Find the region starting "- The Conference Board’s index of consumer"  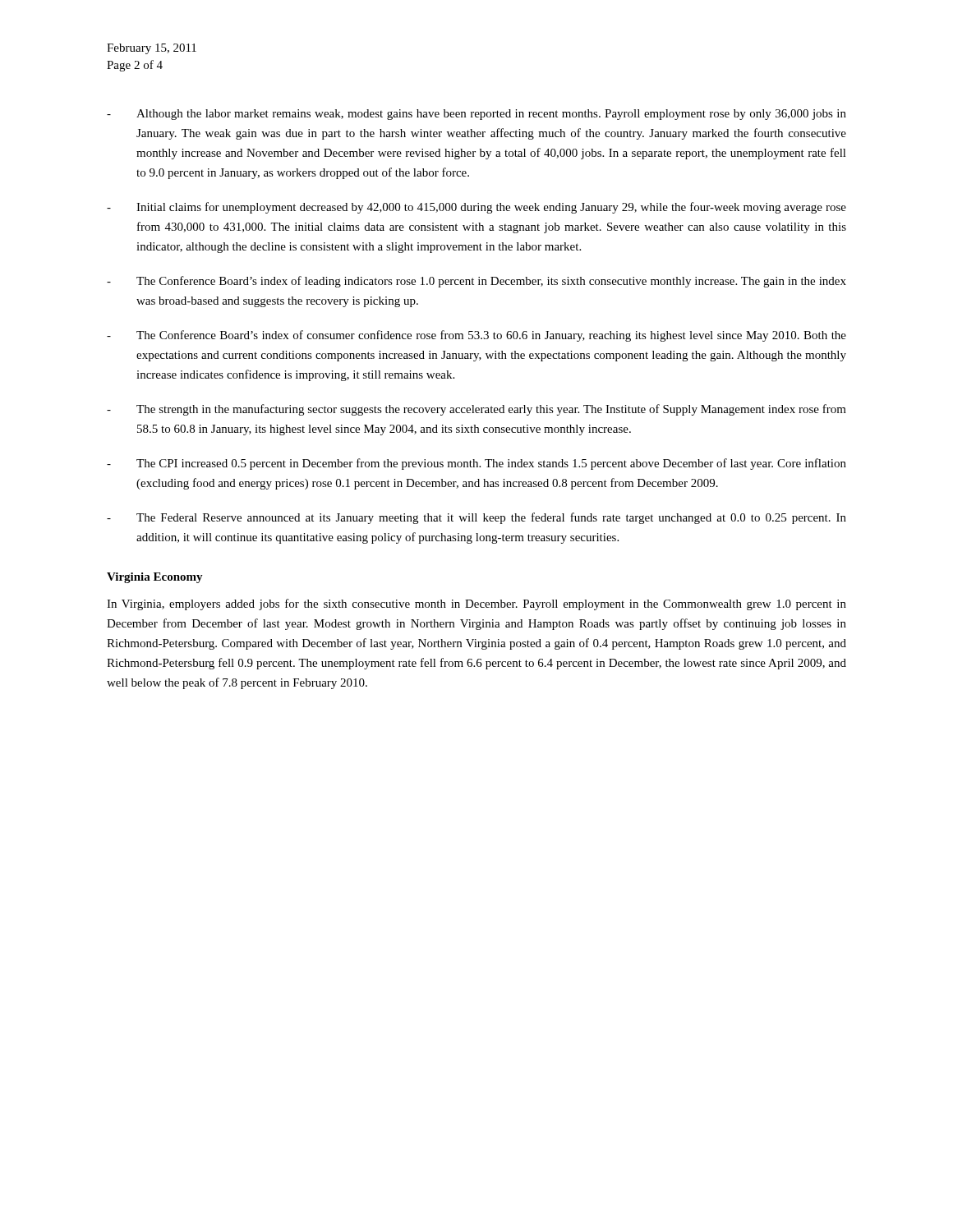[x=476, y=355]
